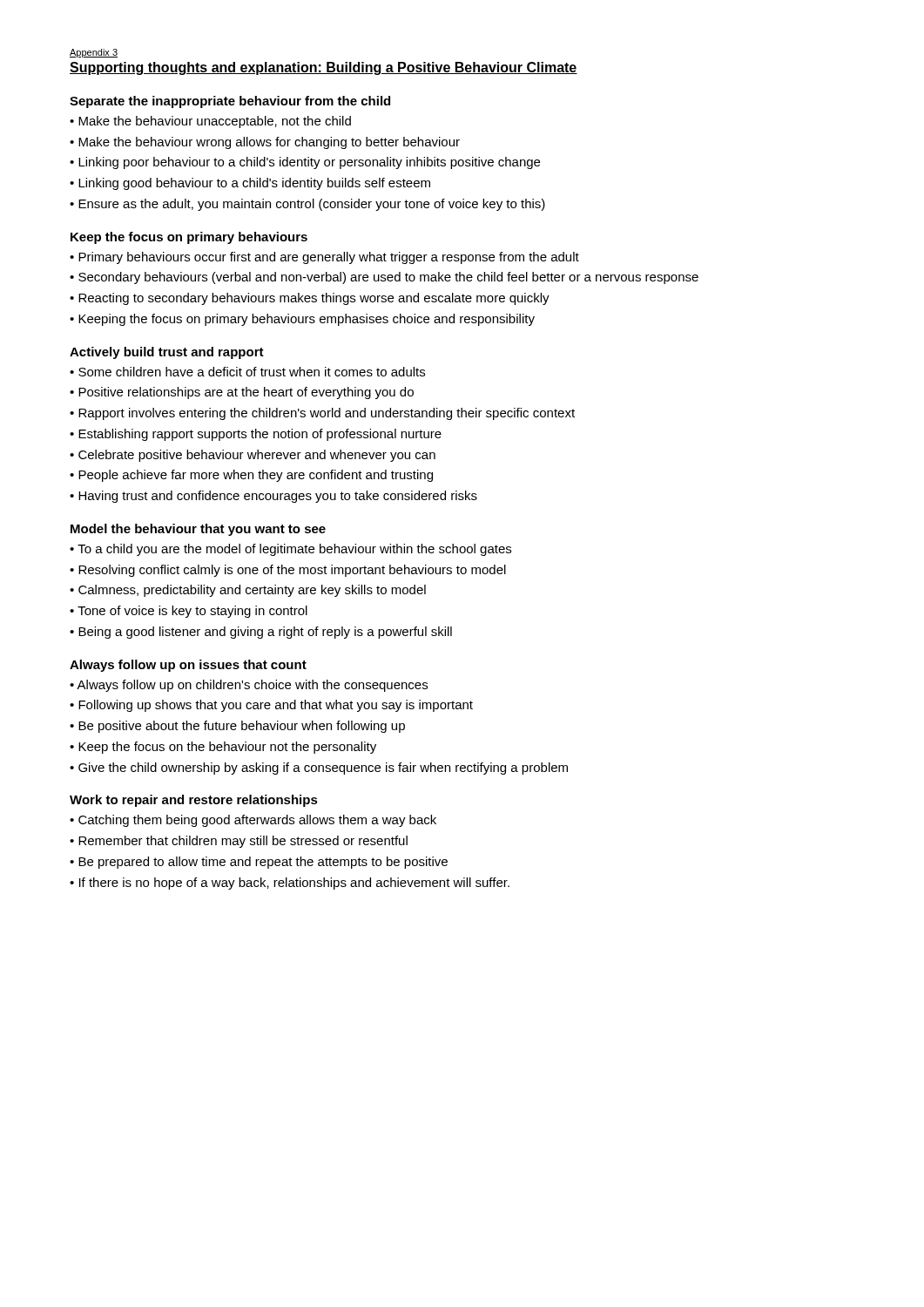This screenshot has height=1307, width=924.
Task: Find the block on this page that starts "• Ensure as"
Action: tap(308, 203)
